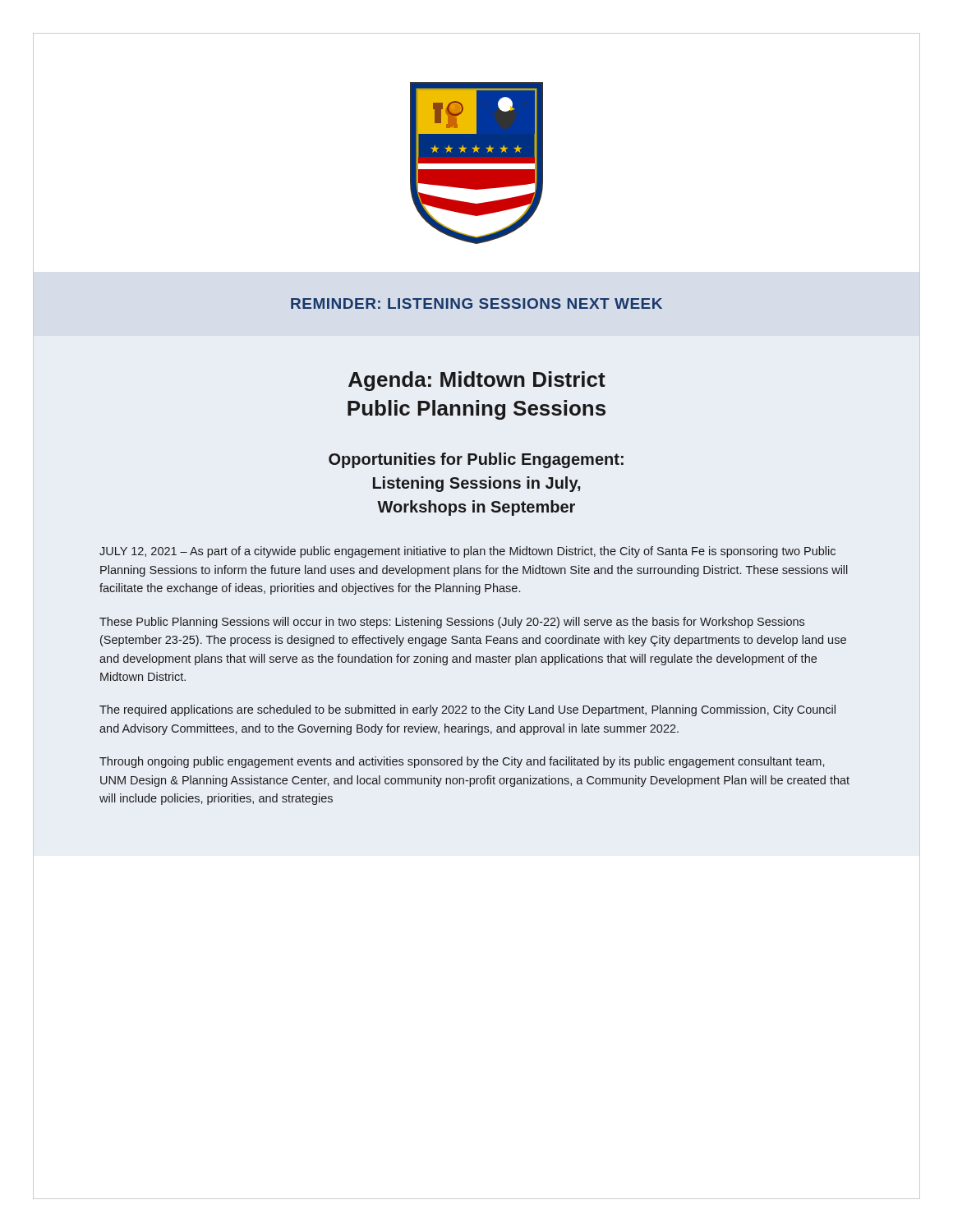Click on the region starting "Agenda: Midtown DistrictPublic"
This screenshot has height=1232, width=953.
pos(476,394)
